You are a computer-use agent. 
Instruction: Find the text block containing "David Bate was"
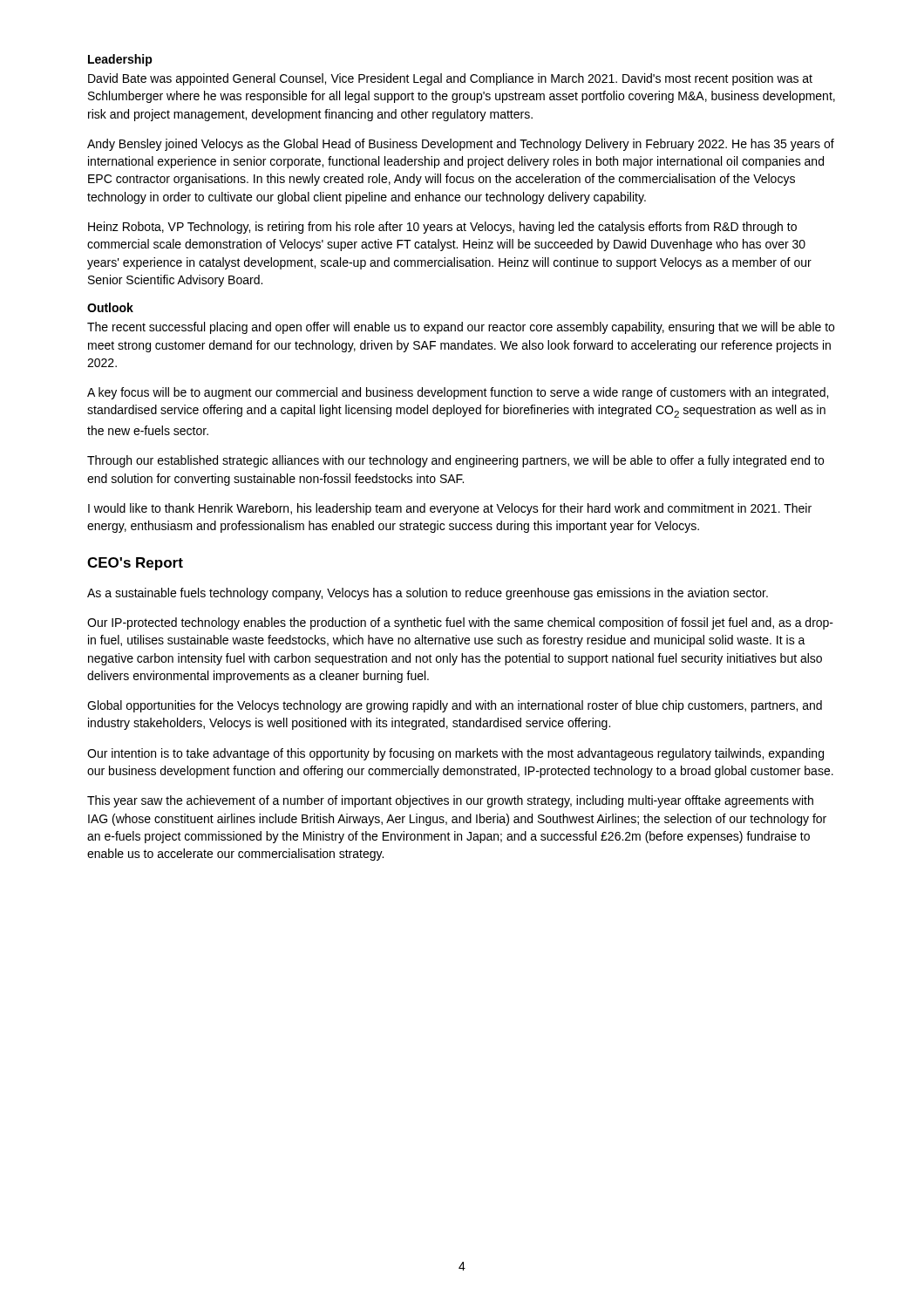(462, 96)
